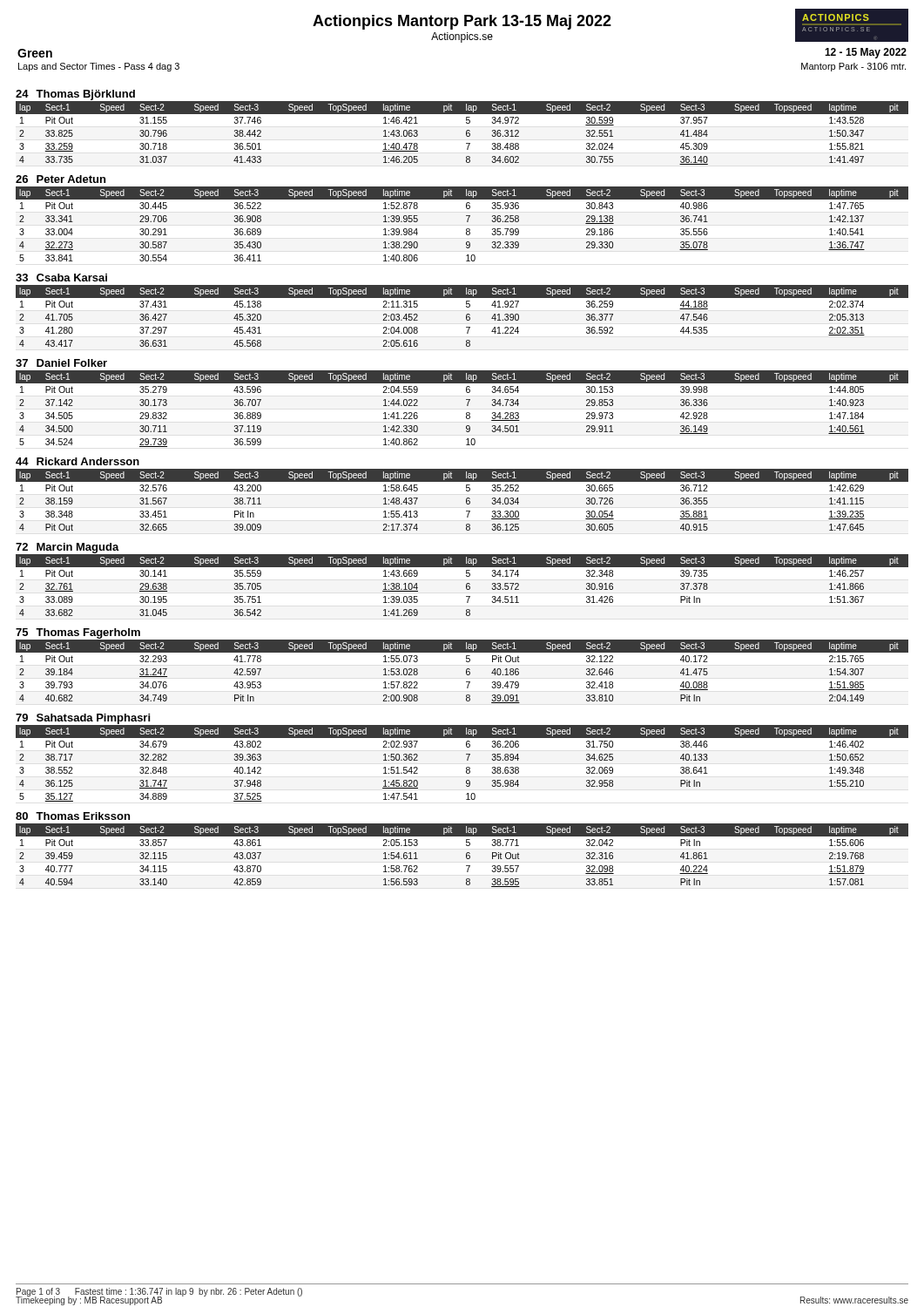Locate the passage starting "26 Peter Adetun"
Viewport: 924px width, 1307px height.
[x=61, y=179]
